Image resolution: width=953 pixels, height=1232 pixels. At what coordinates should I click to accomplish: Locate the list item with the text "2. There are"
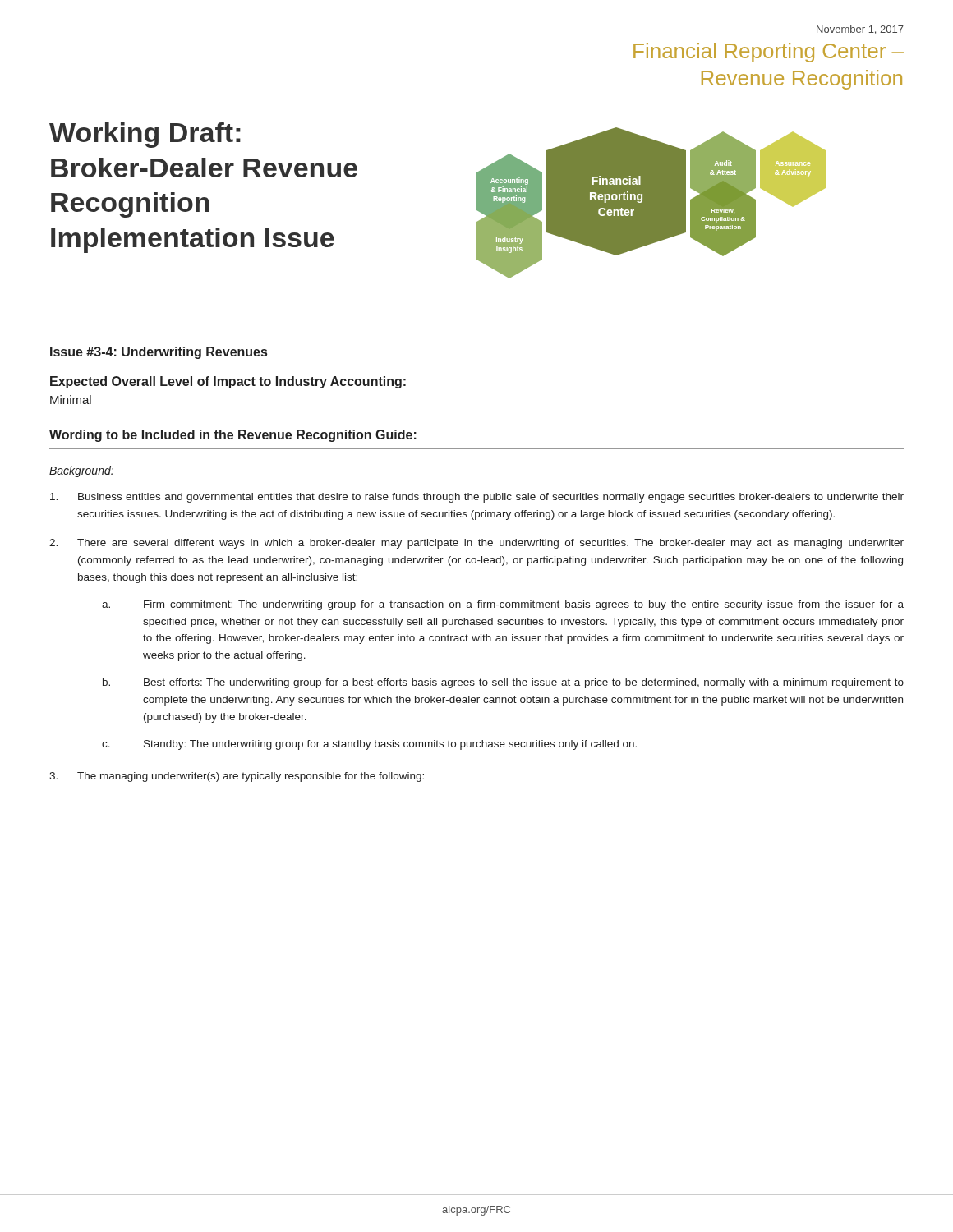coord(476,649)
